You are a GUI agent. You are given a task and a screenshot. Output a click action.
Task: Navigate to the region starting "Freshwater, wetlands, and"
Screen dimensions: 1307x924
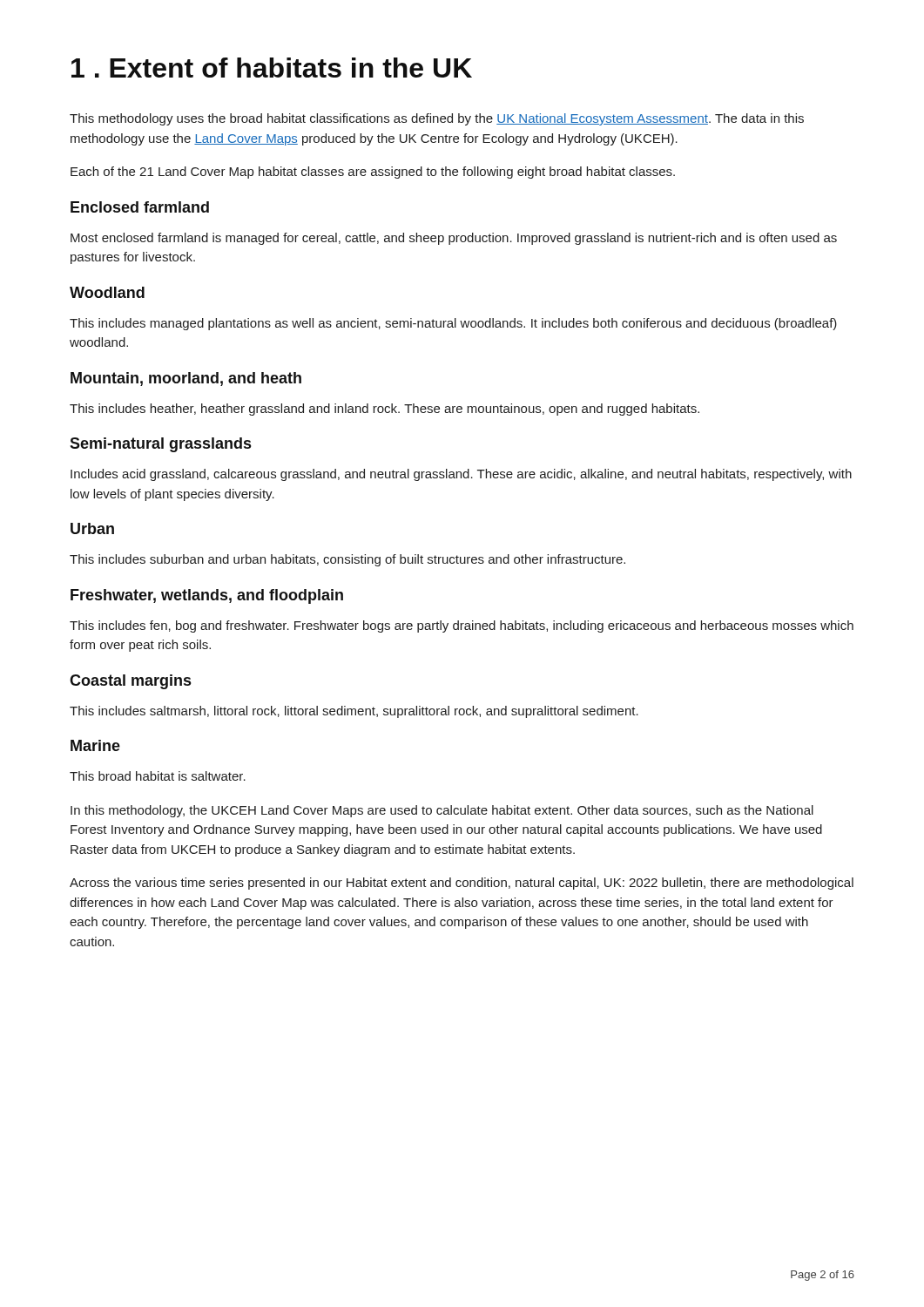207,596
